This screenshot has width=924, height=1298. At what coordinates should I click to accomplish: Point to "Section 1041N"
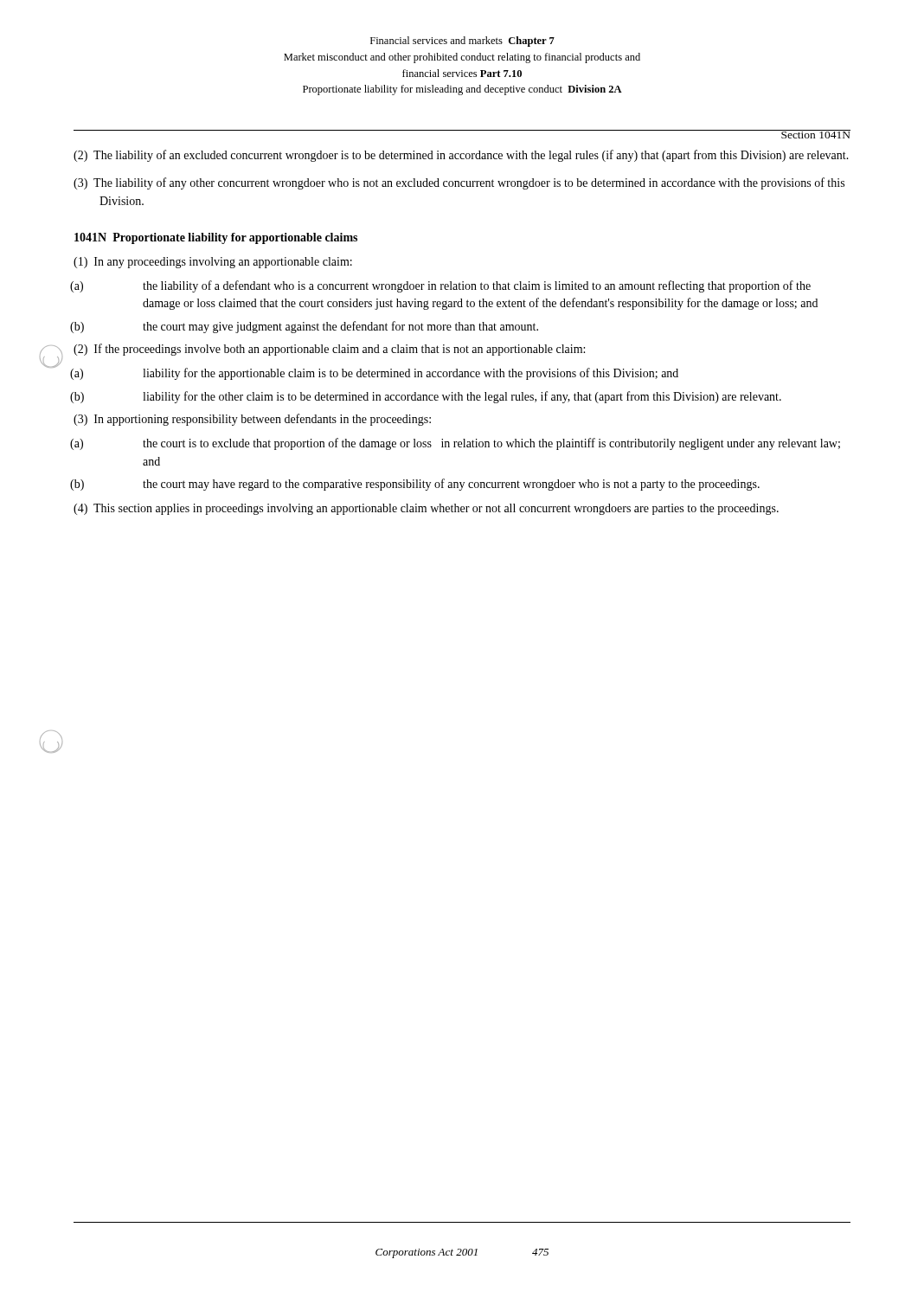816,135
